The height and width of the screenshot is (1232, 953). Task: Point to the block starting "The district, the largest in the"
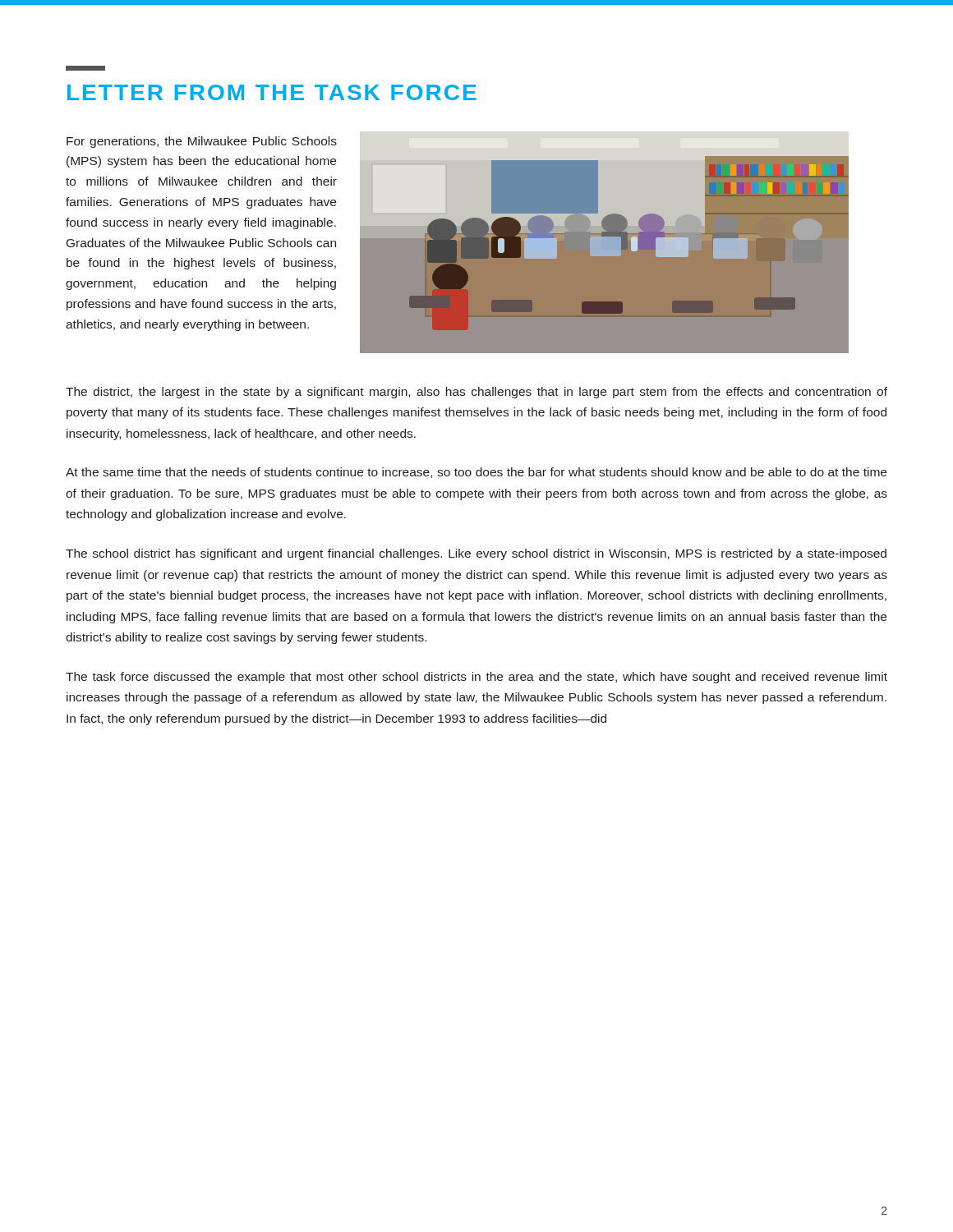[x=476, y=412]
